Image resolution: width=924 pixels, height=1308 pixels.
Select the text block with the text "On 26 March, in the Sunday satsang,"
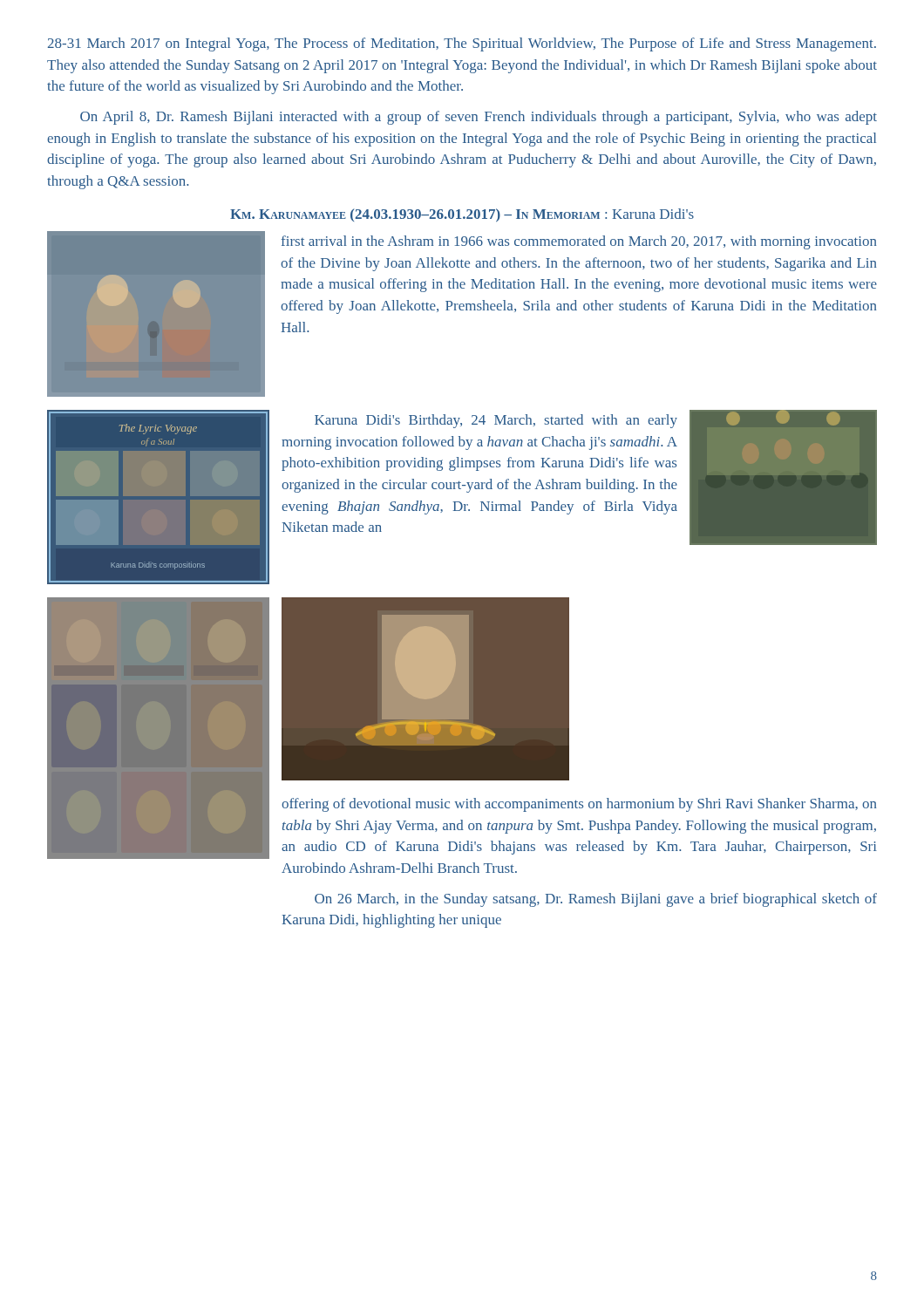[x=579, y=909]
